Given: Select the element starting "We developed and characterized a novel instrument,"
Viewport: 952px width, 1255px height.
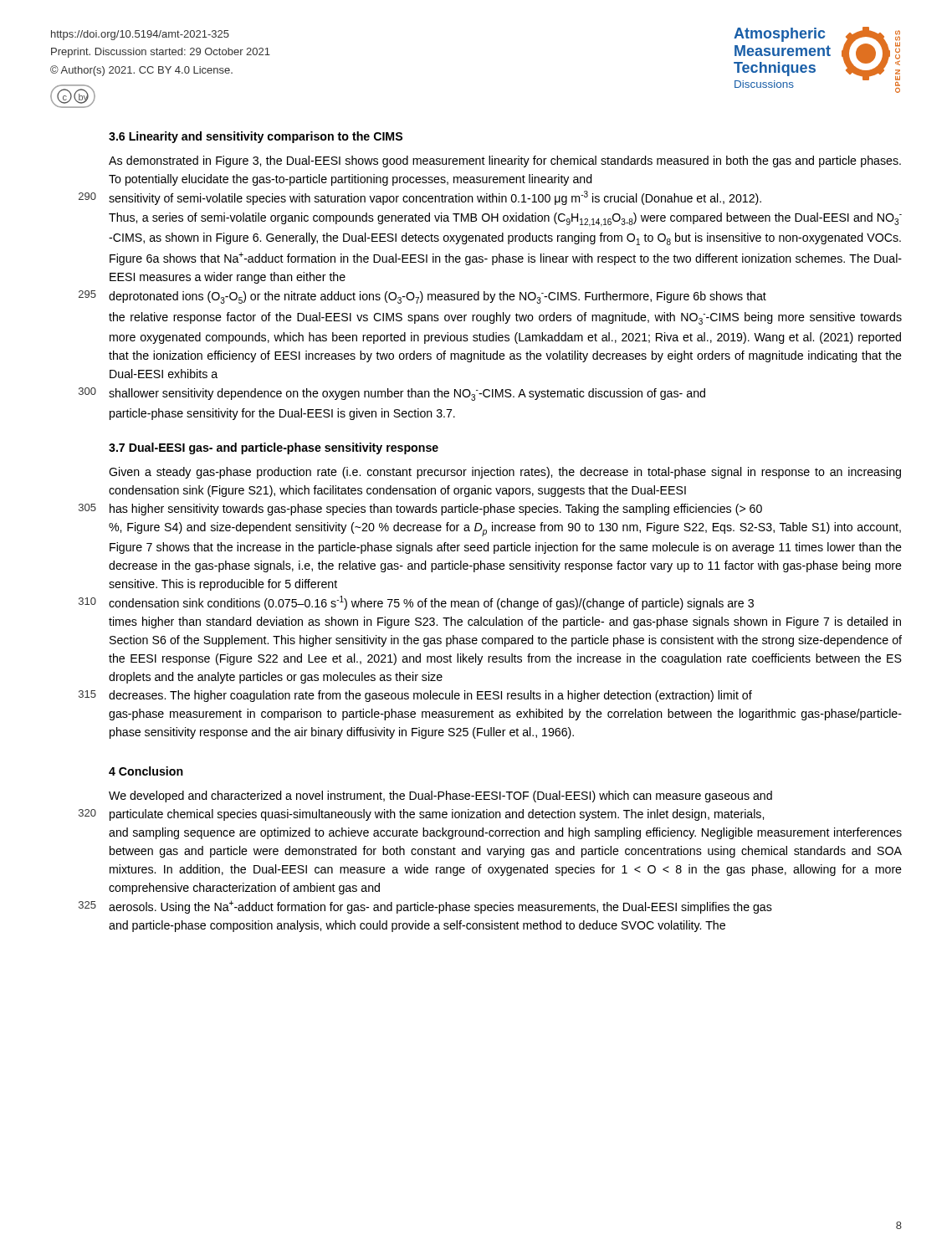Looking at the screenshot, I should pos(505,860).
